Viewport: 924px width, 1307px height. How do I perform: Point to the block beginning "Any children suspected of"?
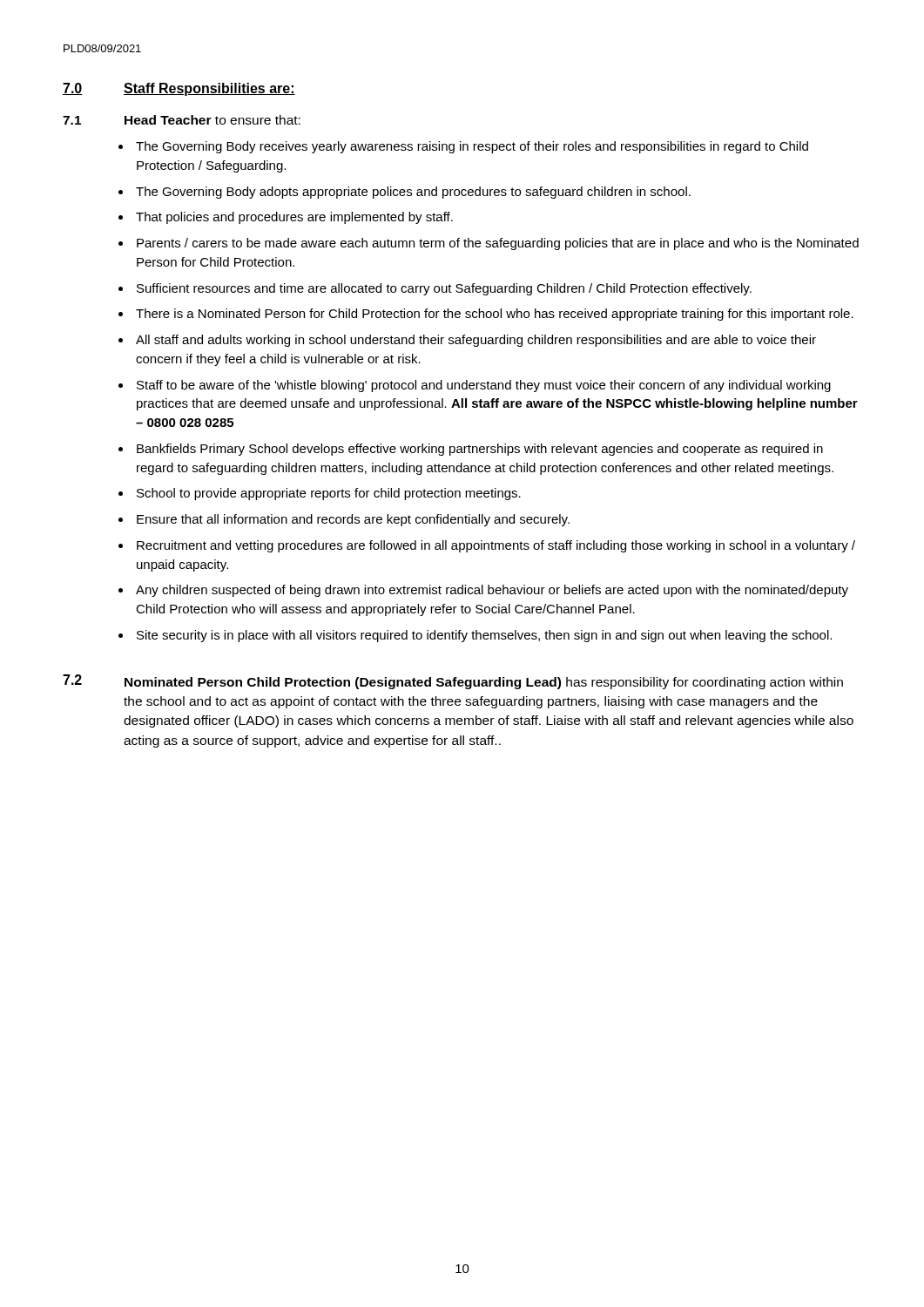(492, 599)
